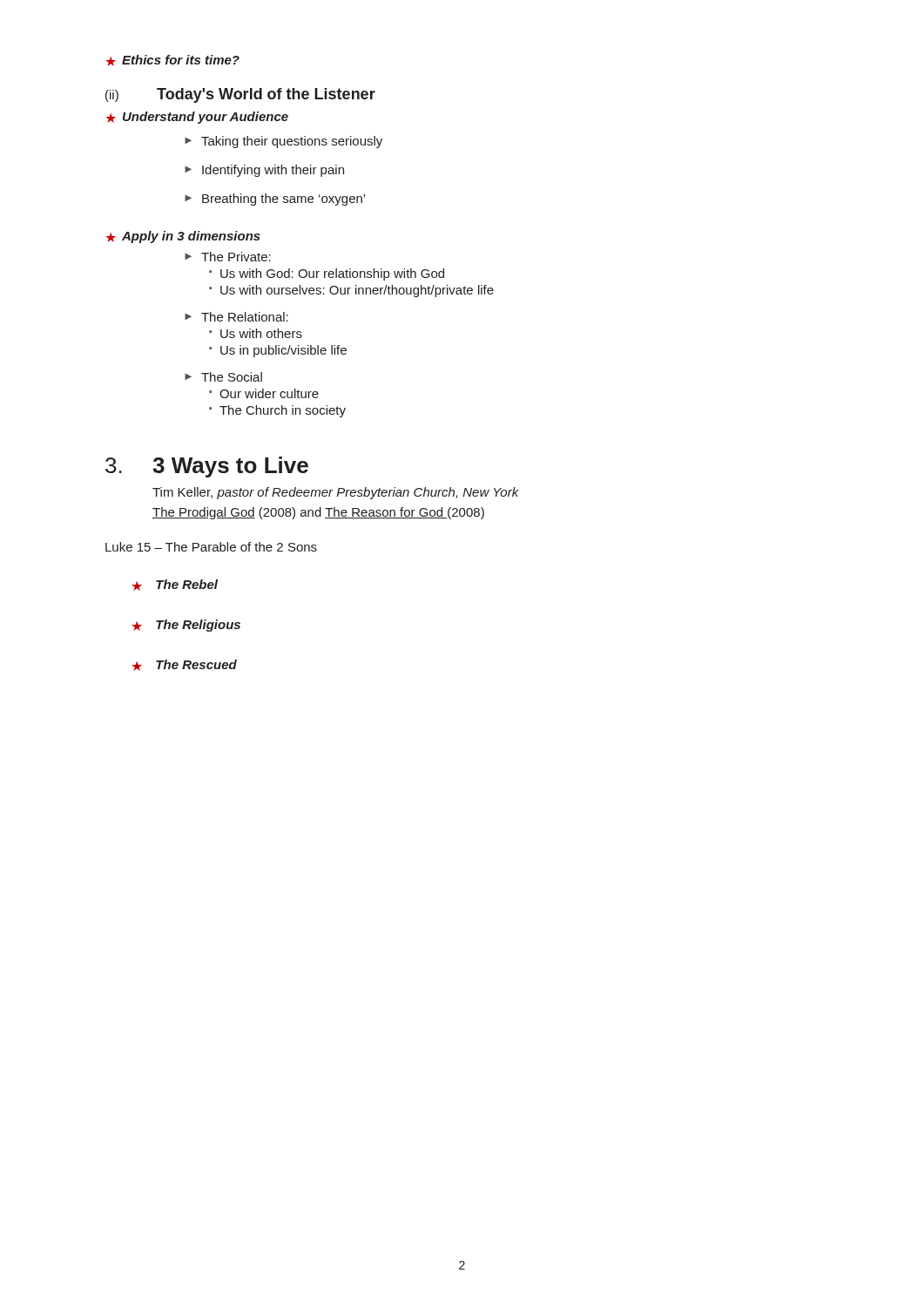Image resolution: width=924 pixels, height=1307 pixels.
Task: Click on the list item that says "★ Apply in 3 dimensions"
Action: pyautogui.click(x=183, y=237)
